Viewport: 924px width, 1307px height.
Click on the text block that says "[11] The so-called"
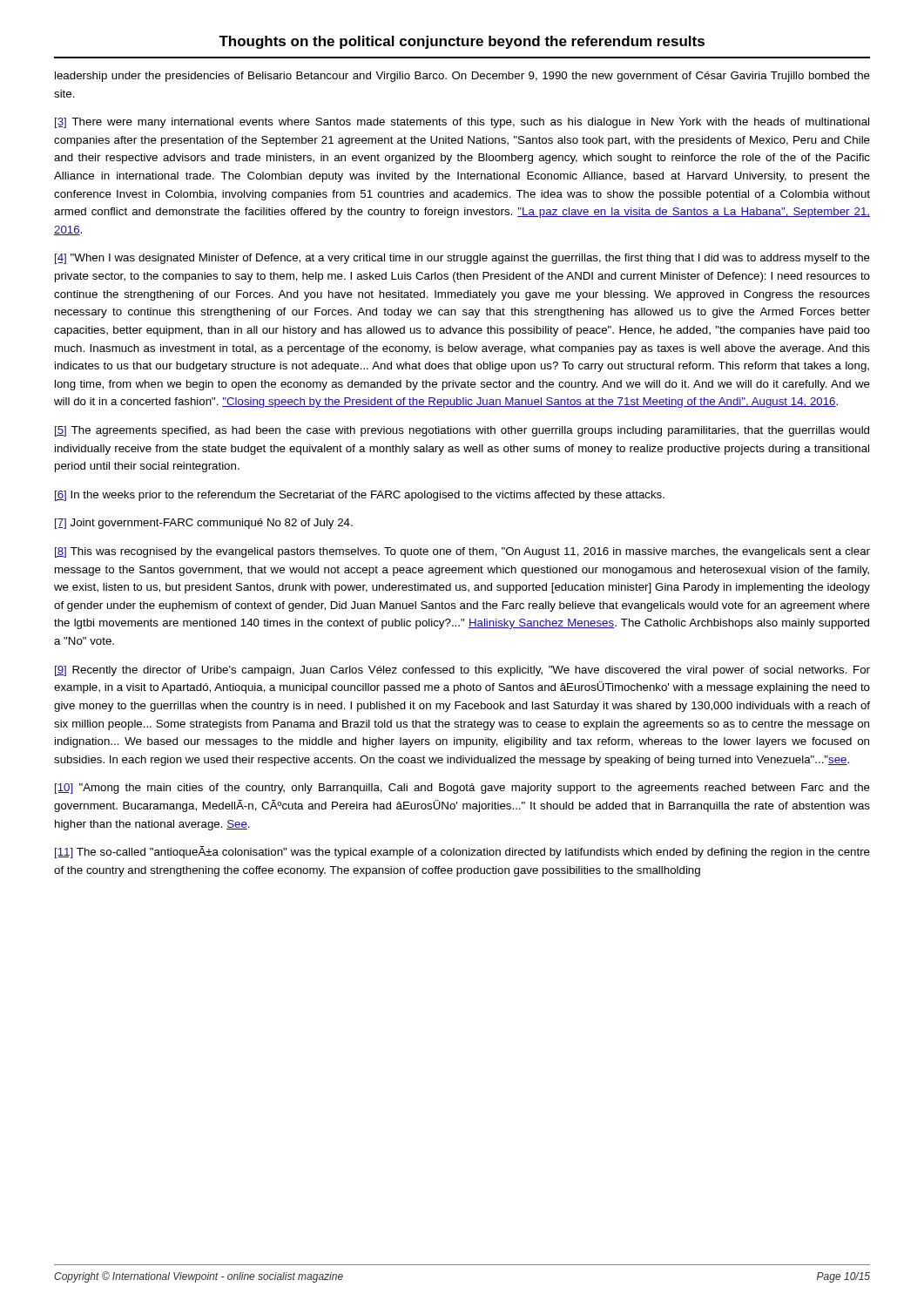(462, 861)
